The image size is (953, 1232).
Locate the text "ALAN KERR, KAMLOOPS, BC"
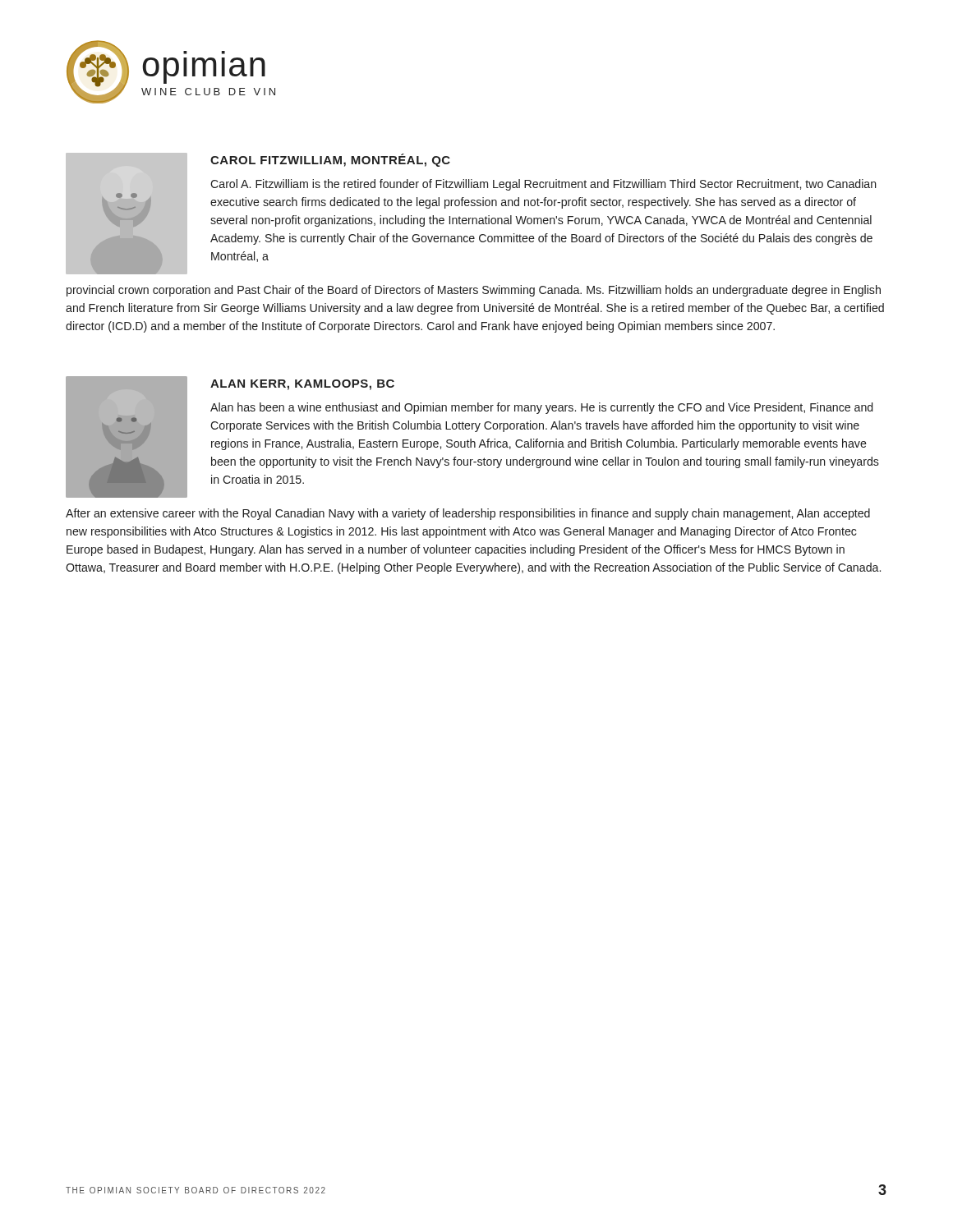[303, 383]
